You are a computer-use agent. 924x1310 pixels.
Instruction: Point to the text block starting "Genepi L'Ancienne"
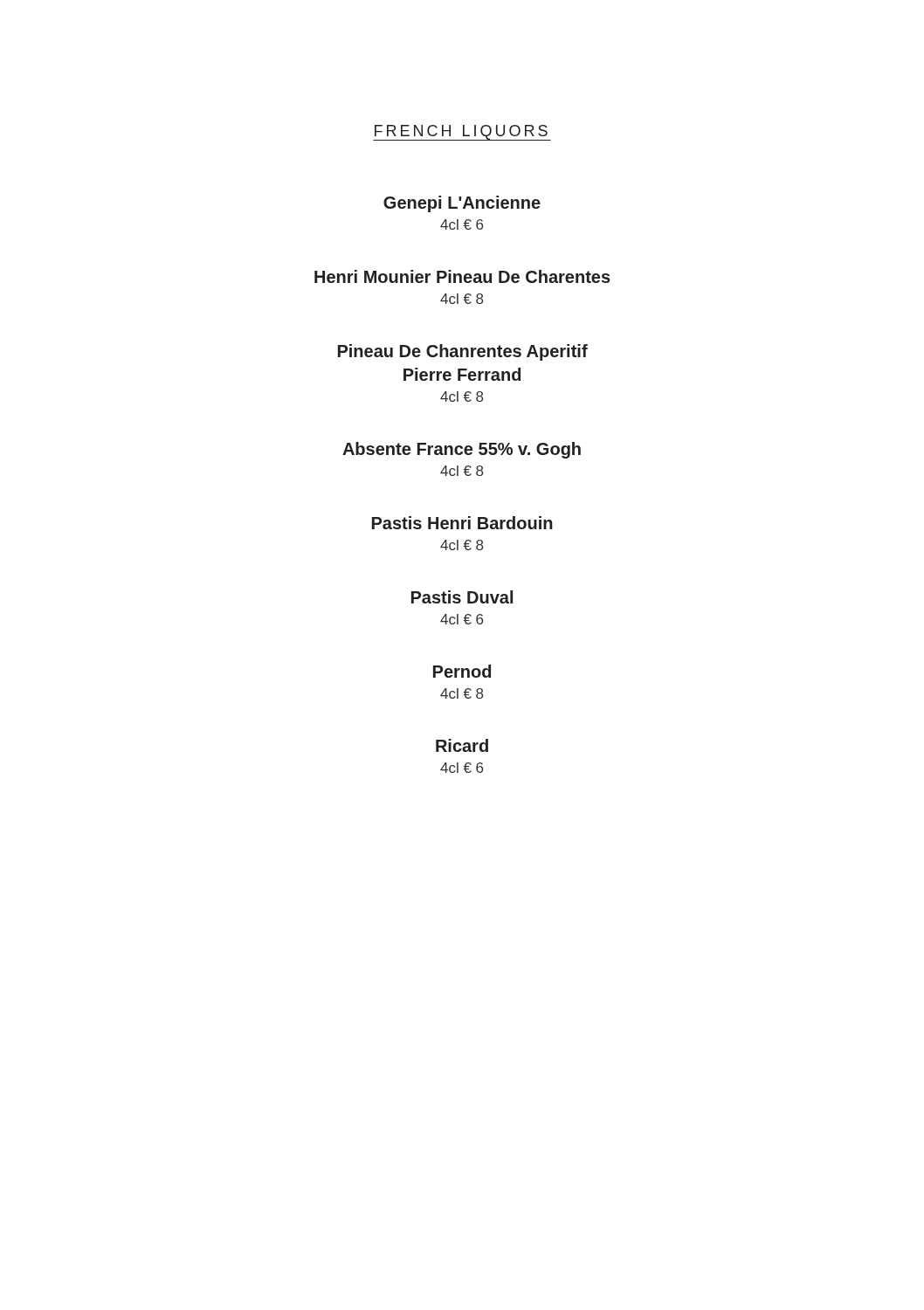coord(462,203)
